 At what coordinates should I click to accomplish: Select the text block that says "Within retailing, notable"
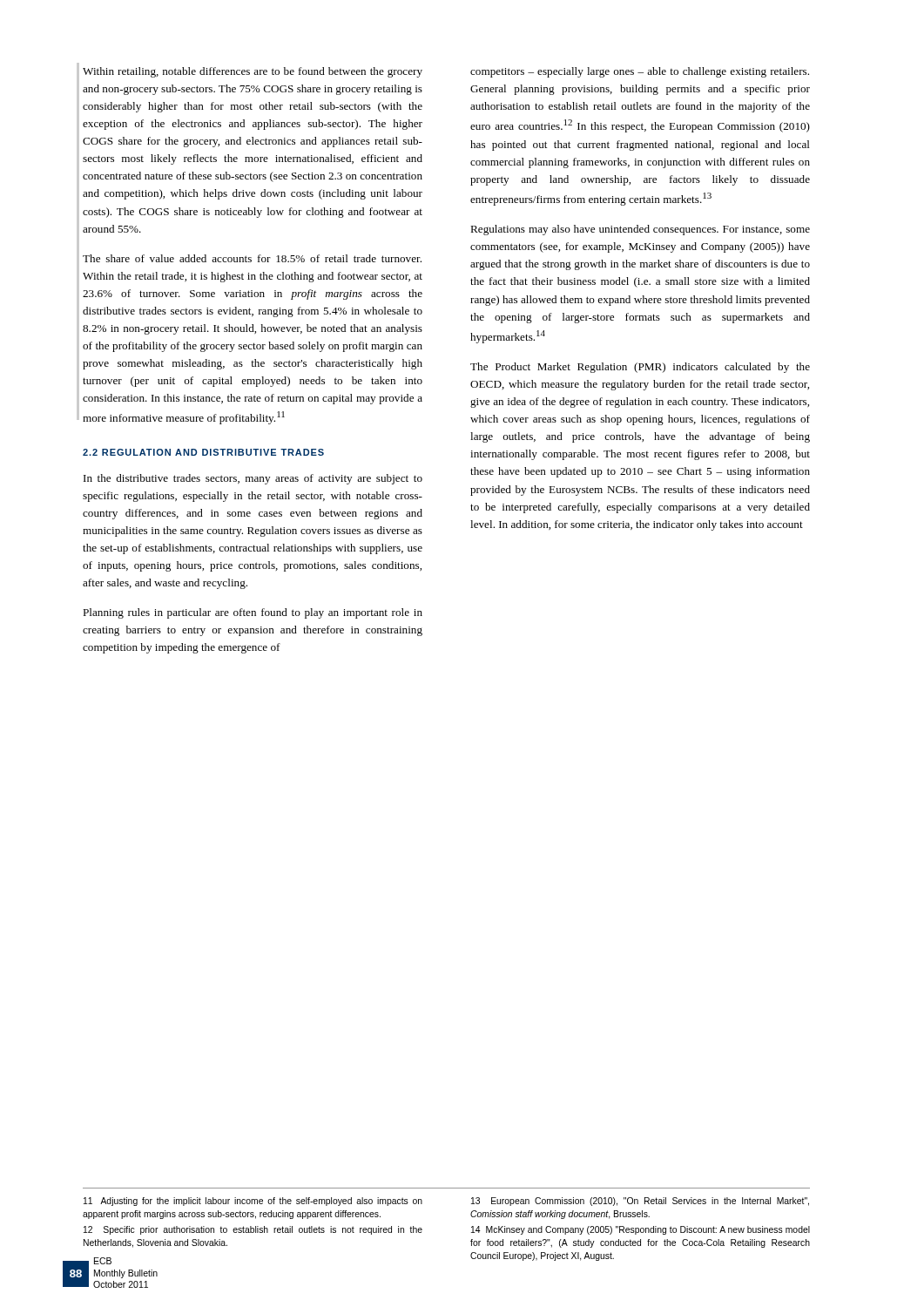[x=253, y=150]
